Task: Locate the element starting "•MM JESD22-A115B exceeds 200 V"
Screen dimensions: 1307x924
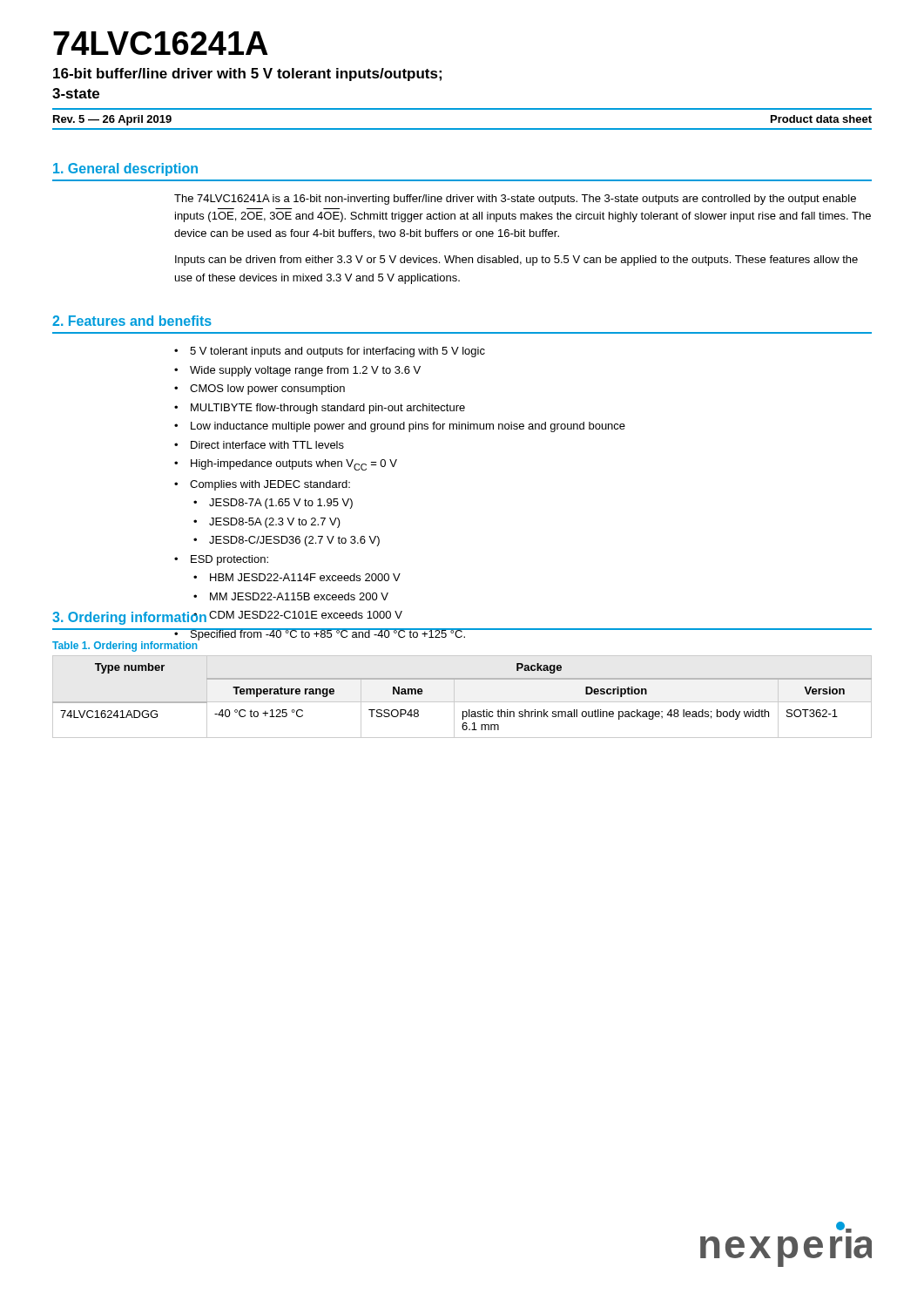Action: pyautogui.click(x=291, y=597)
